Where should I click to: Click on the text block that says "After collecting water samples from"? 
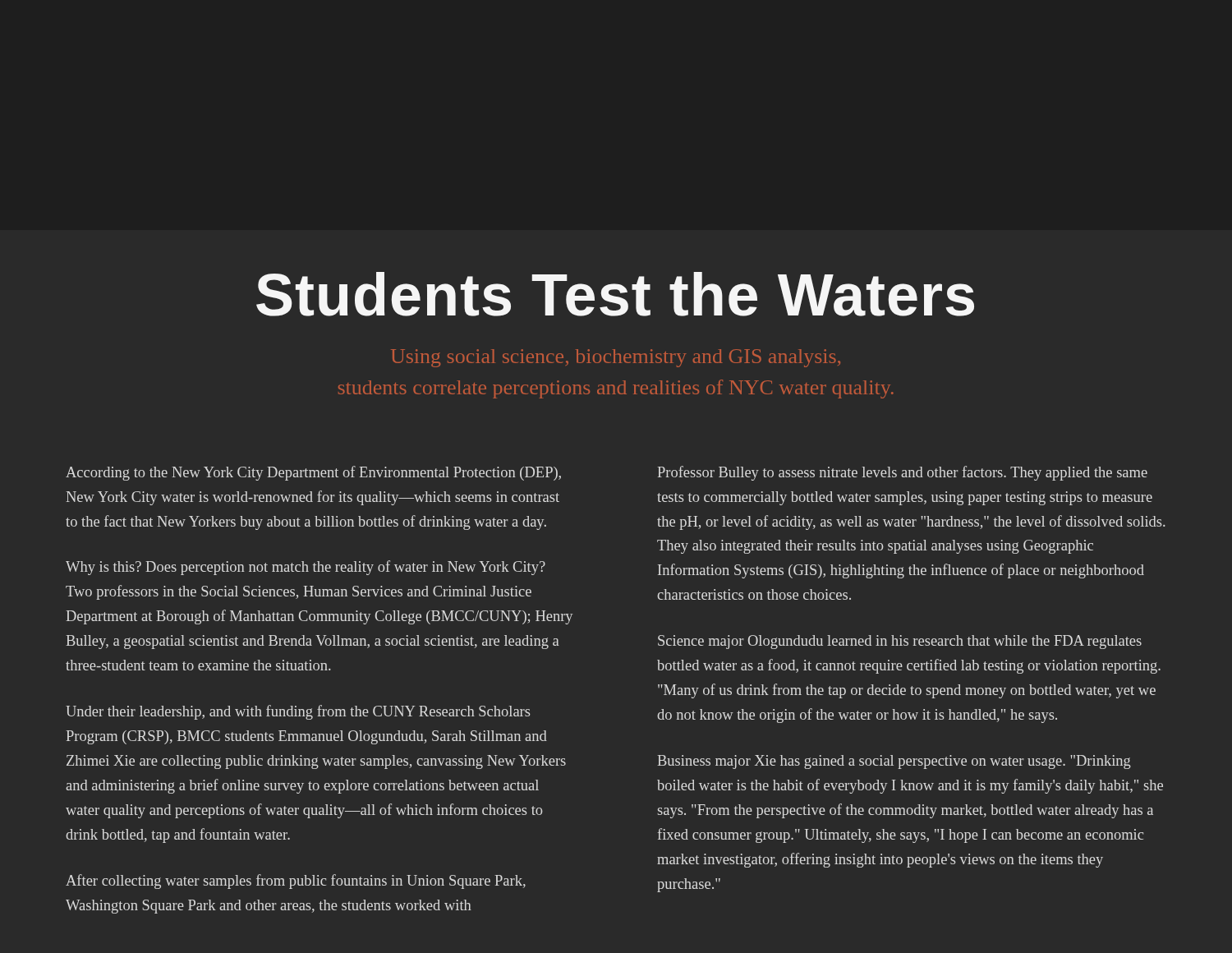click(296, 893)
